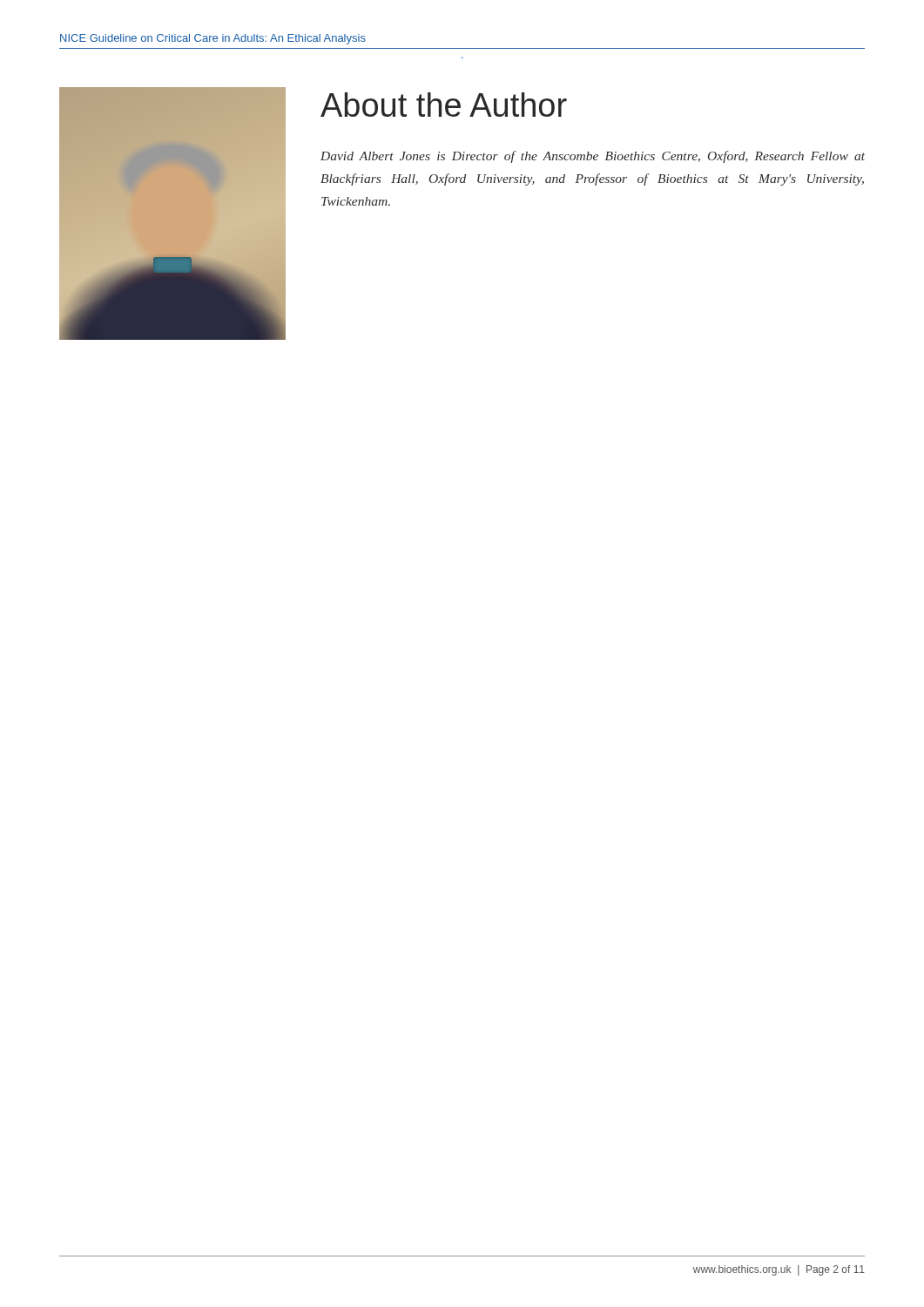Select the text block that reads "David Albert Jones is Director"
Image resolution: width=924 pixels, height=1307 pixels.
(593, 179)
